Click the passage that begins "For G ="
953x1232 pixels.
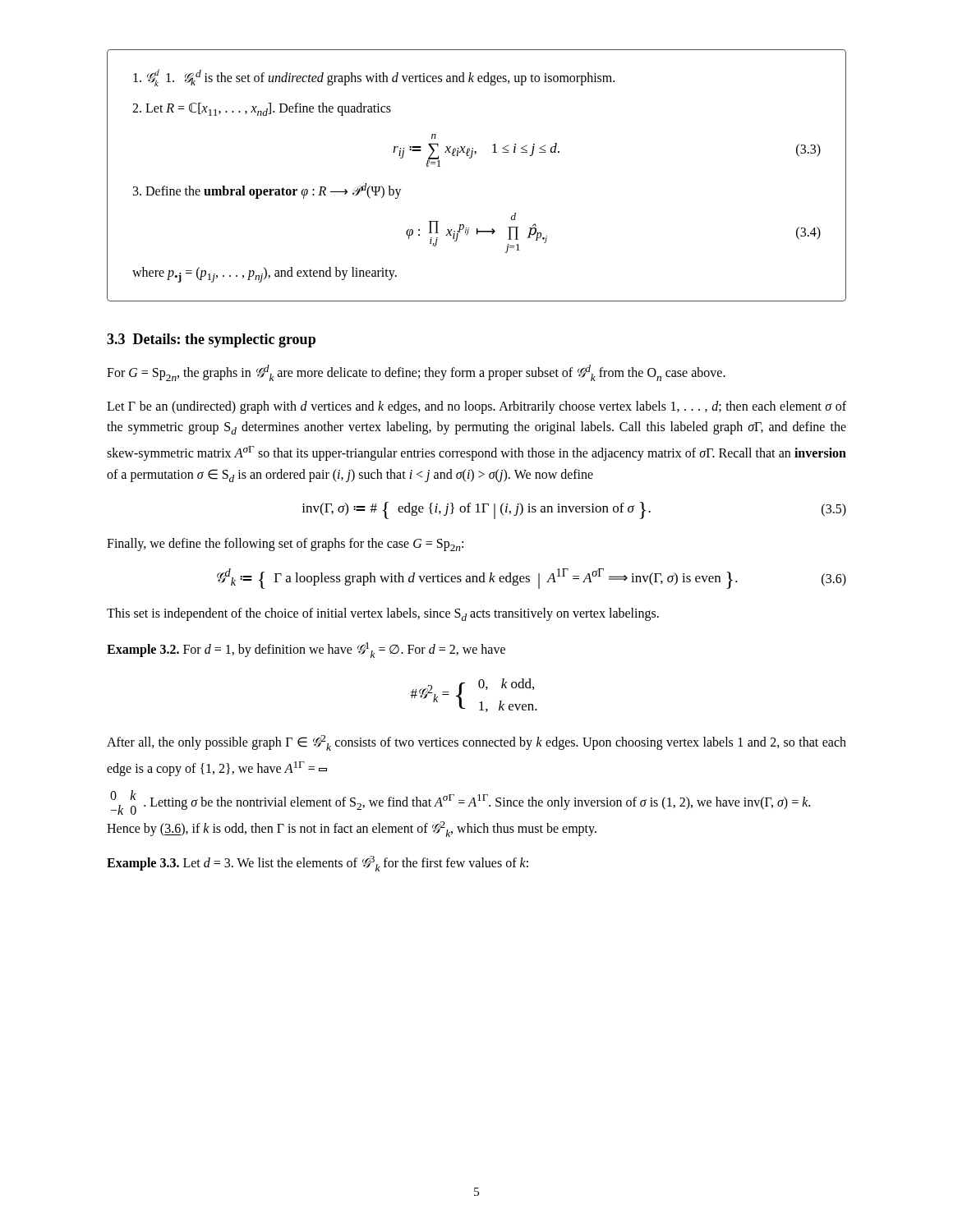pos(476,373)
